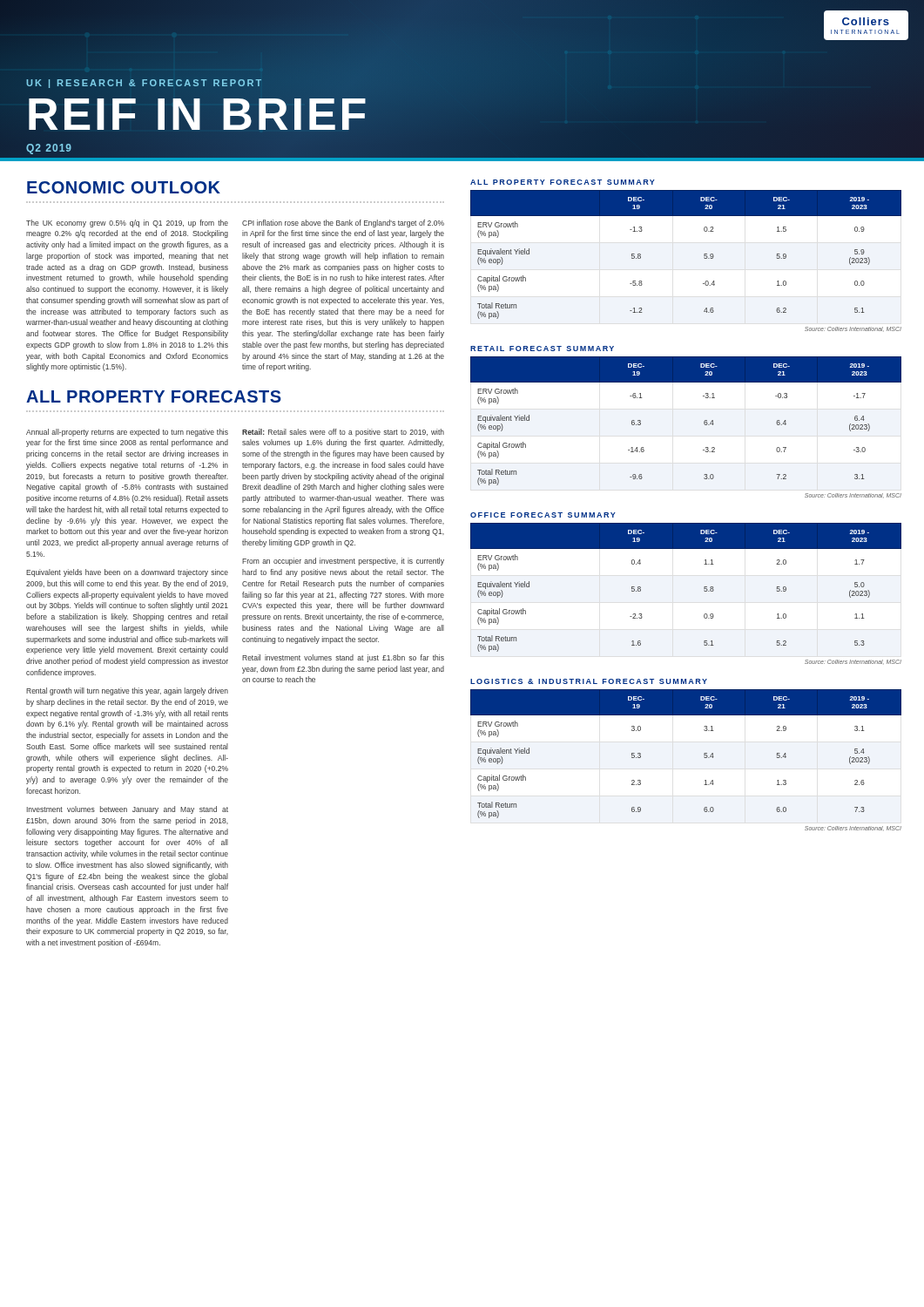Point to the block starting "ALL PROPERTY FORECAST SUMMARY"
Viewport: 924px width, 1307px height.
tap(686, 182)
